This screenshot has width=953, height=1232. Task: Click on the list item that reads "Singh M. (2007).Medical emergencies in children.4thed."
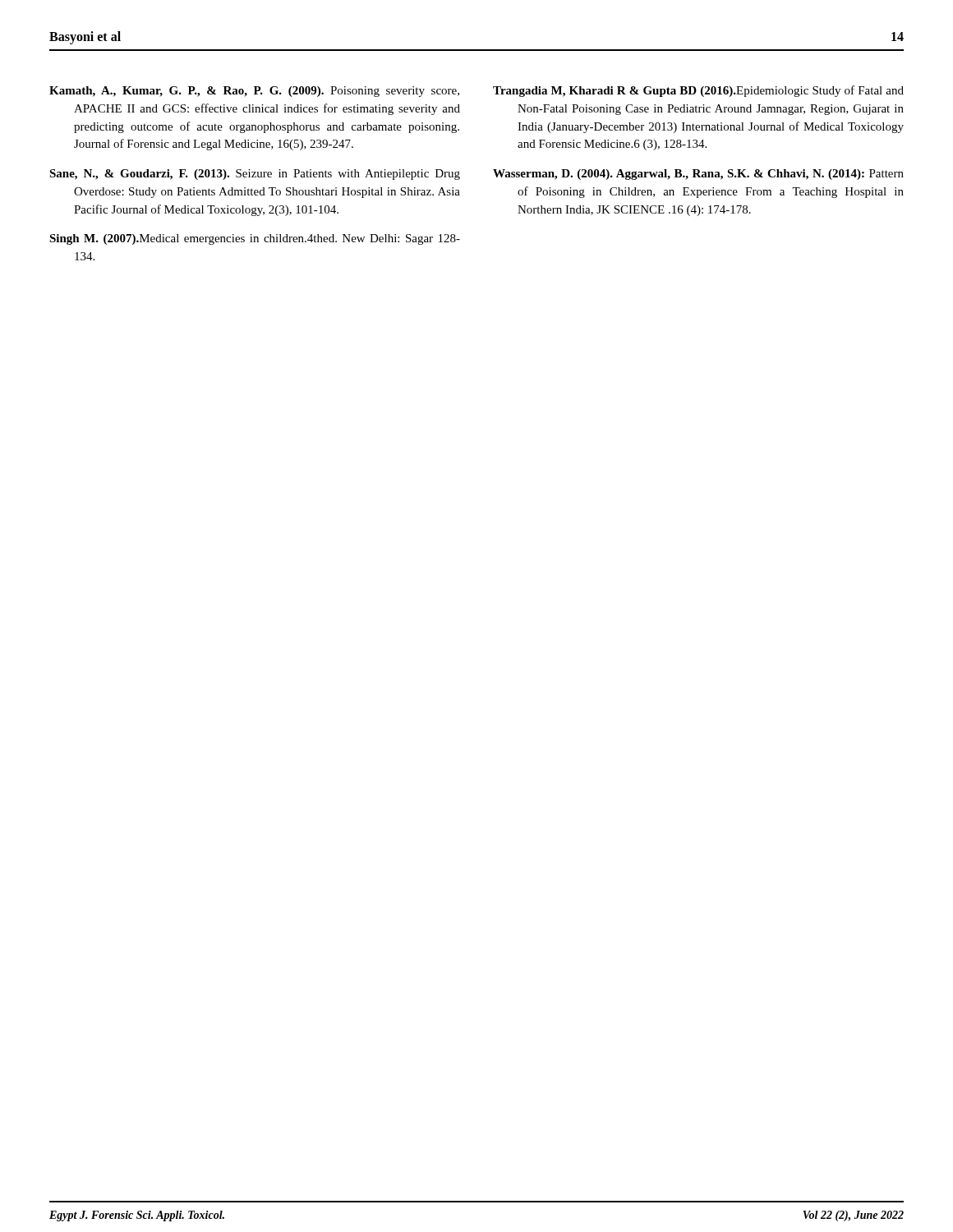255,248
